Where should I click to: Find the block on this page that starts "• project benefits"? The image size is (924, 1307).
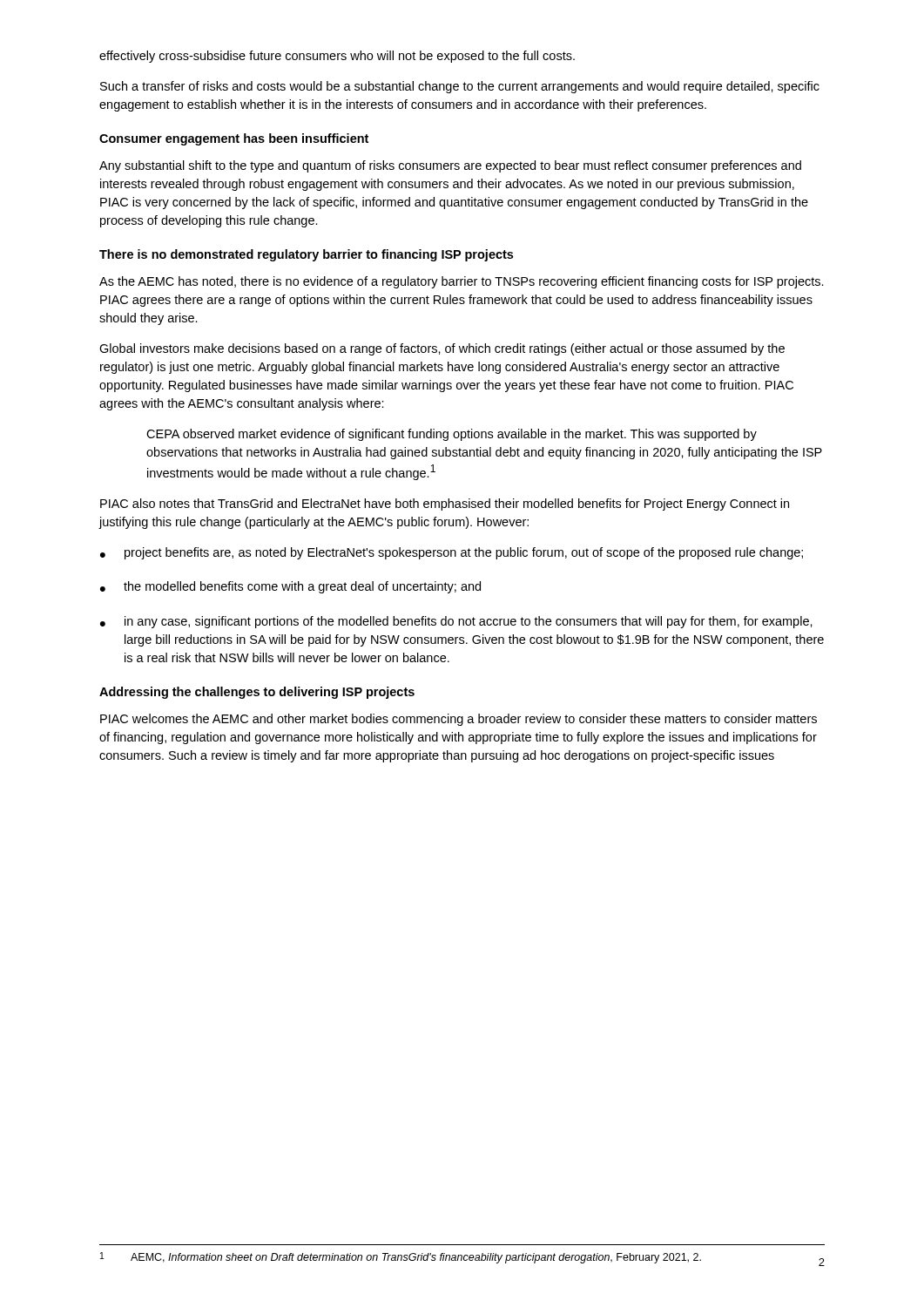tap(462, 555)
